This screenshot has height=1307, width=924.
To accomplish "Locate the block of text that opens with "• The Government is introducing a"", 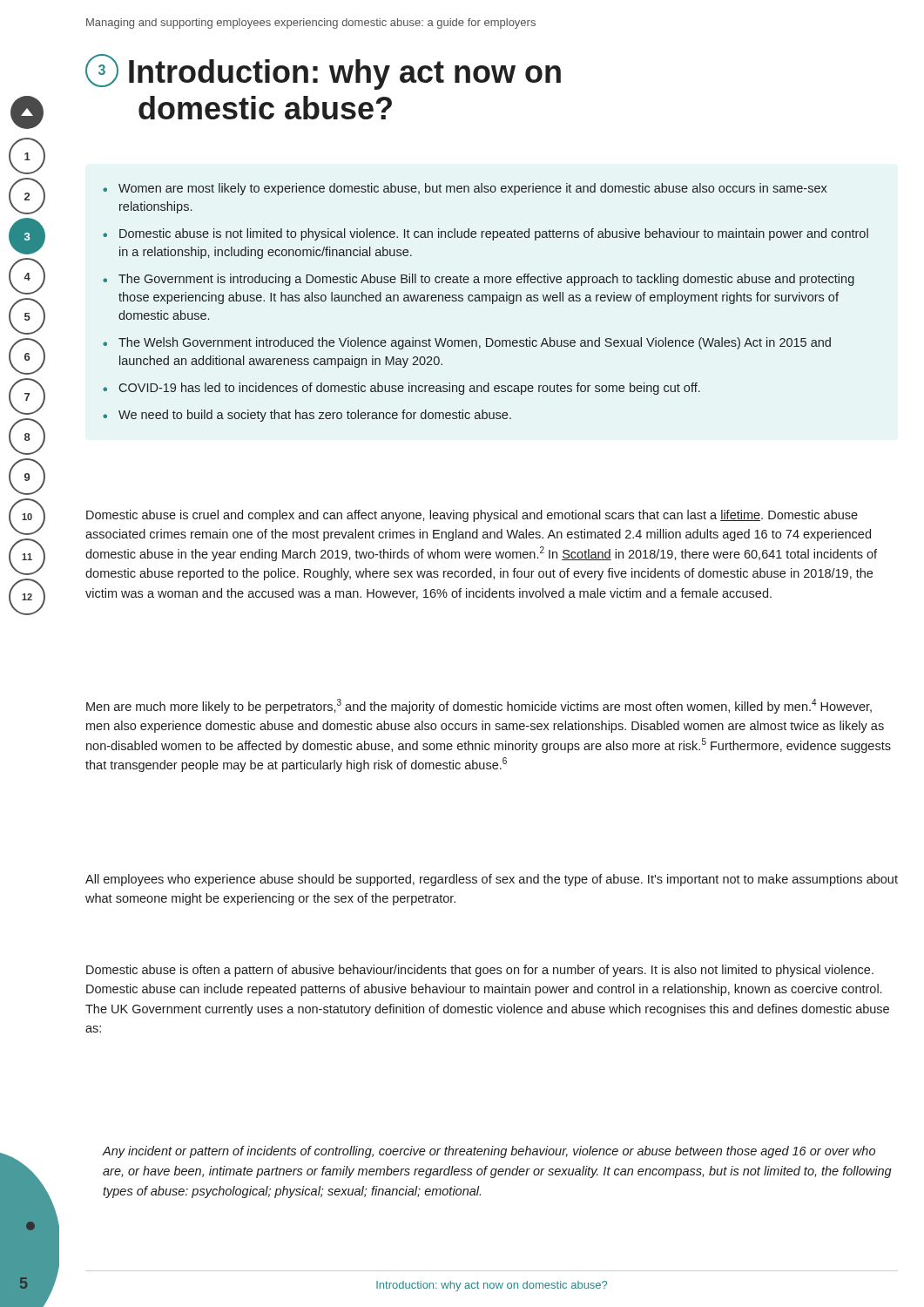I will 479,296.
